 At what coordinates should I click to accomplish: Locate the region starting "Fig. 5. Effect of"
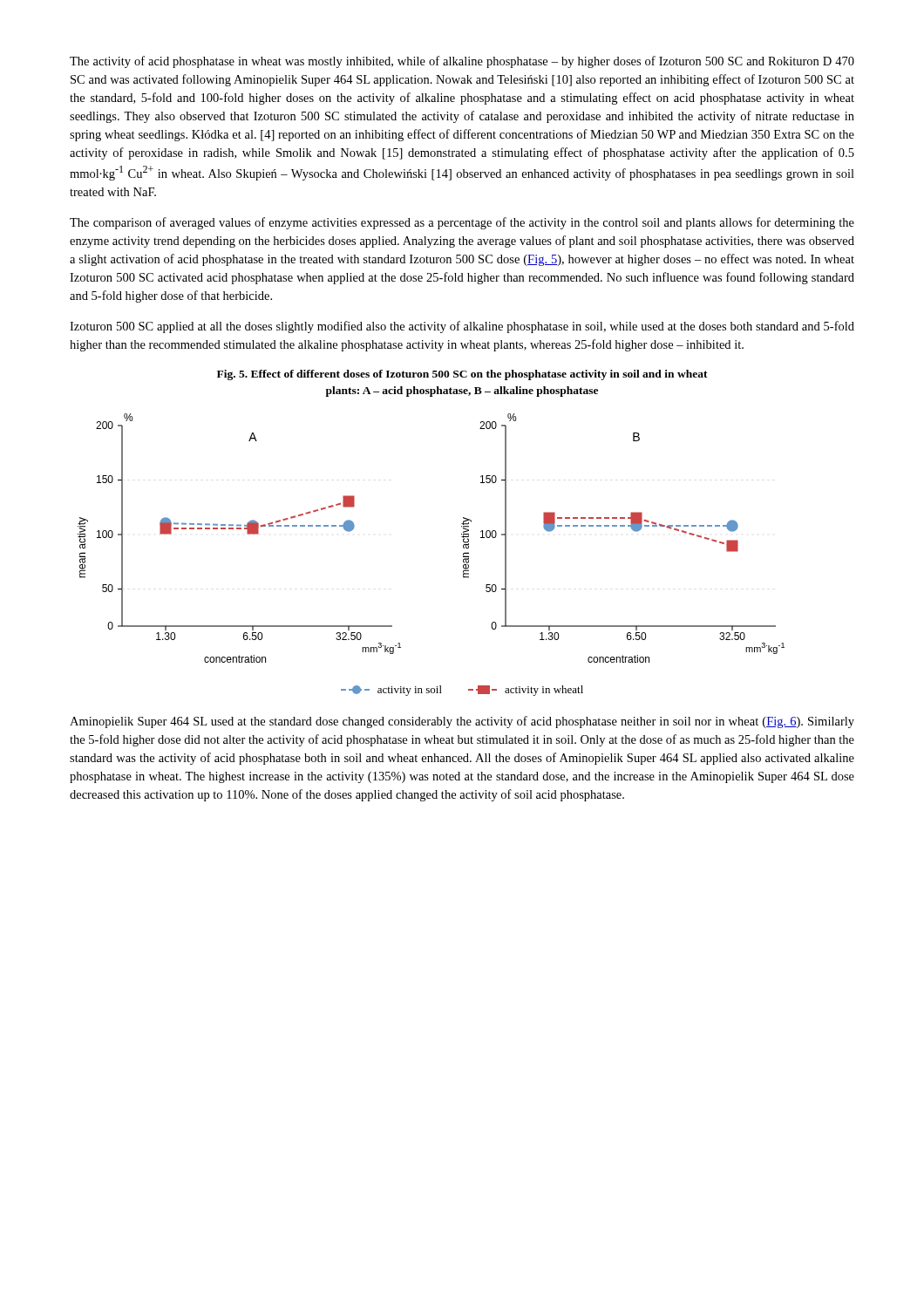tap(462, 382)
